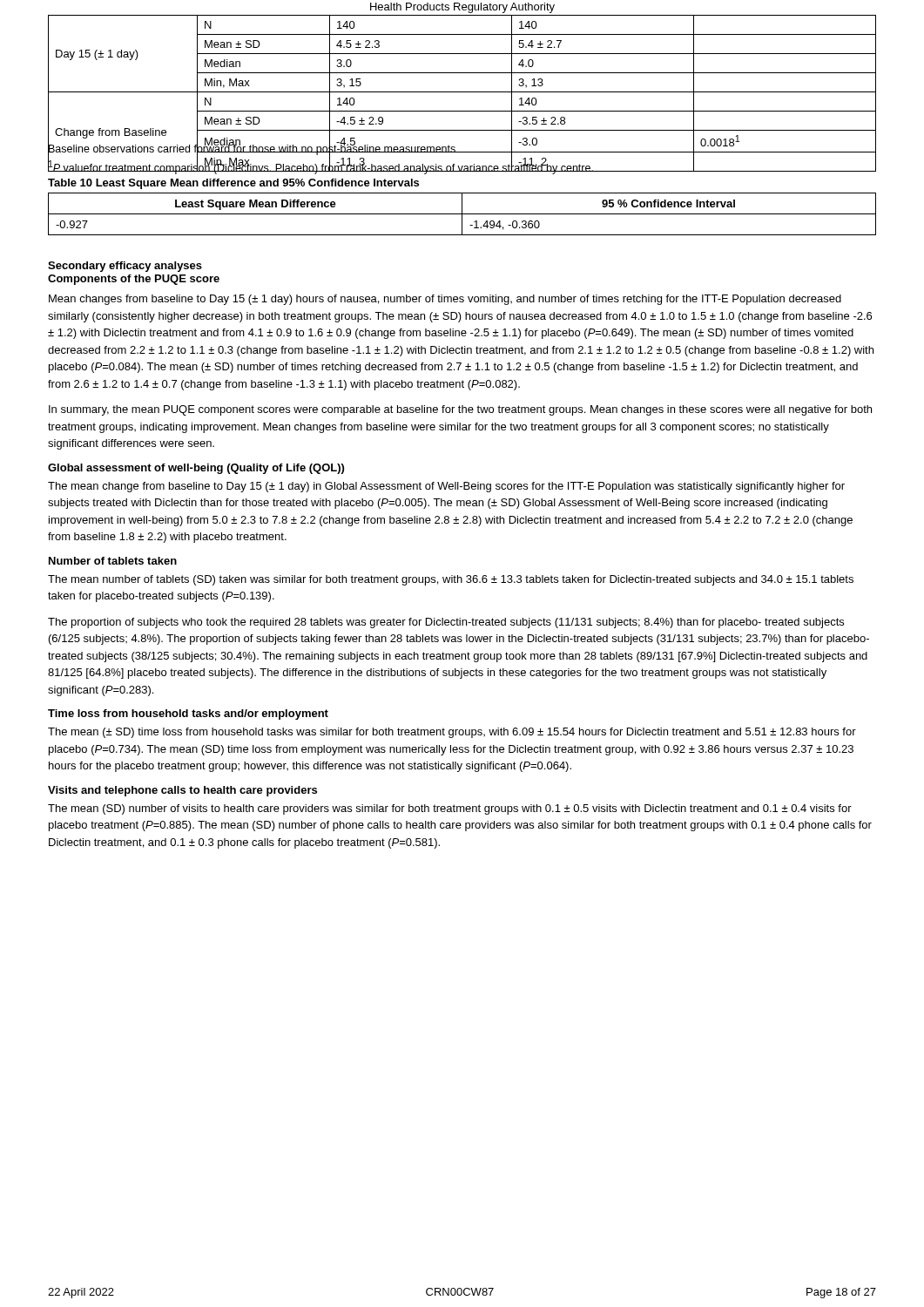Image resolution: width=924 pixels, height=1307 pixels.
Task: Point to the passage starting "1P valuefor treatment comparison"
Action: [x=321, y=167]
